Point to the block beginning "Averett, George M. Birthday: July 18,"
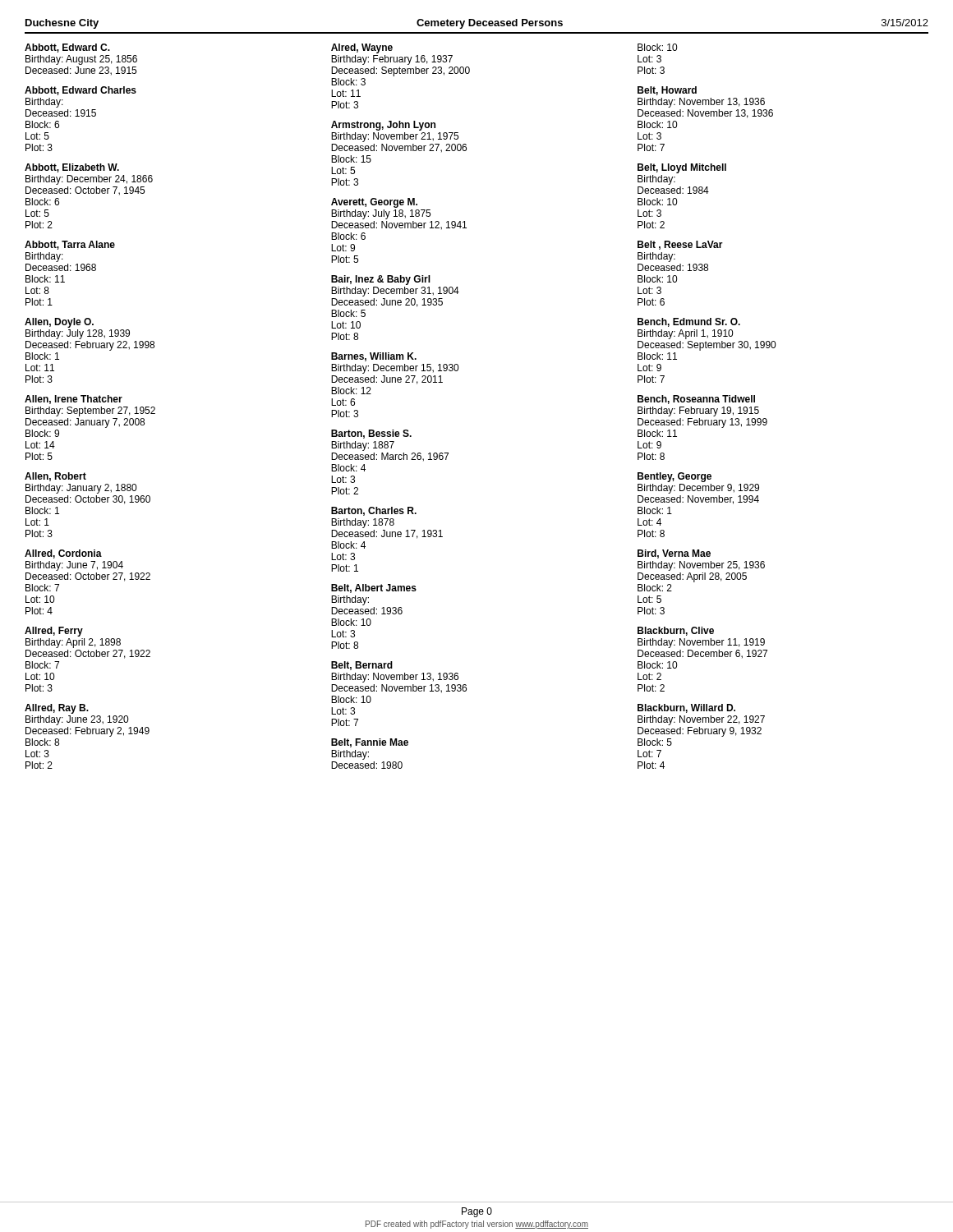Viewport: 953px width, 1232px height. click(476, 231)
